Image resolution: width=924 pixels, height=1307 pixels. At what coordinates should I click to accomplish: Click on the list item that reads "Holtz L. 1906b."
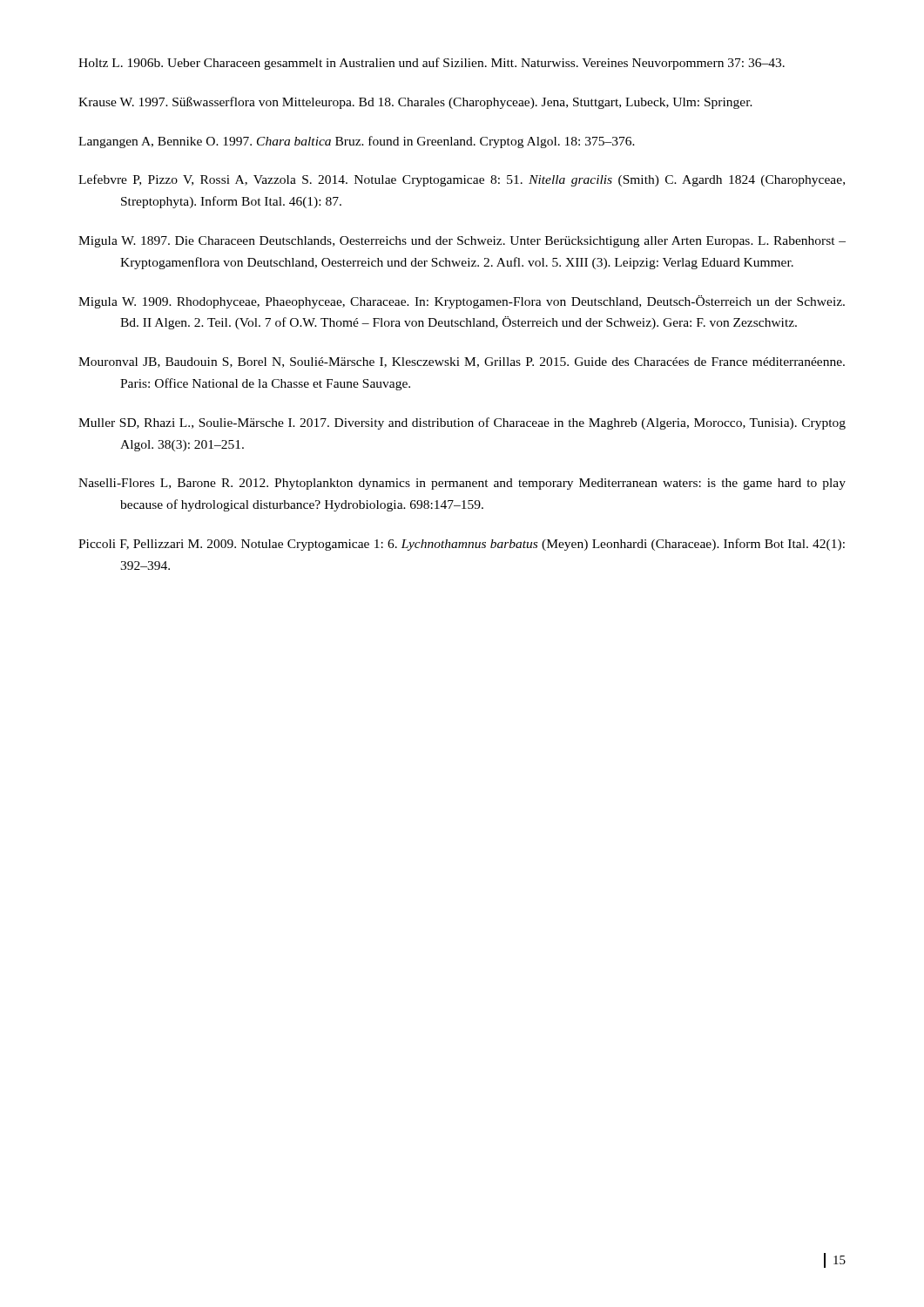[x=432, y=62]
